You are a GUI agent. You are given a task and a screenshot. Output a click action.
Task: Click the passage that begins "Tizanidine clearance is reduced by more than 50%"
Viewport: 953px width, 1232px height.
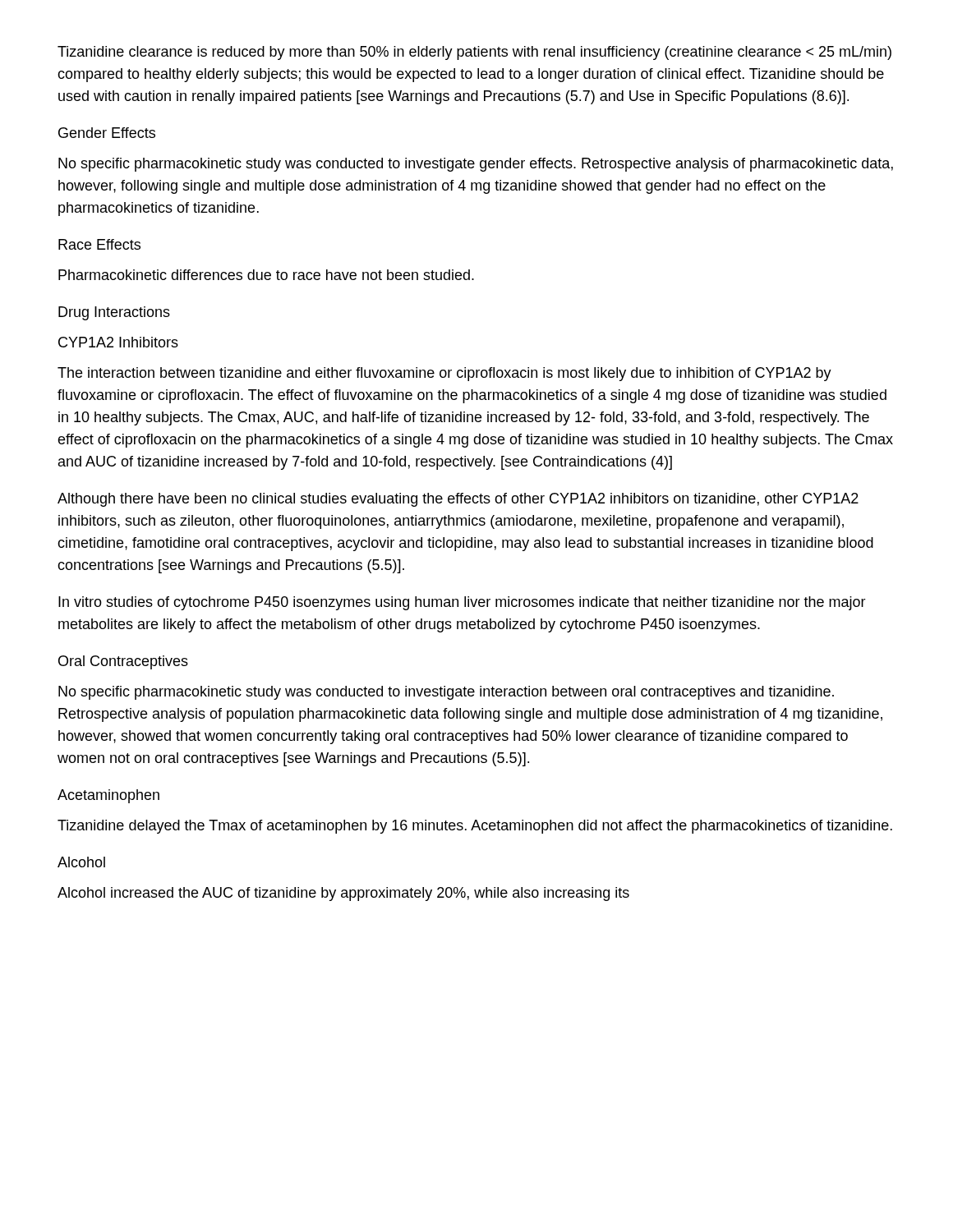(x=476, y=74)
